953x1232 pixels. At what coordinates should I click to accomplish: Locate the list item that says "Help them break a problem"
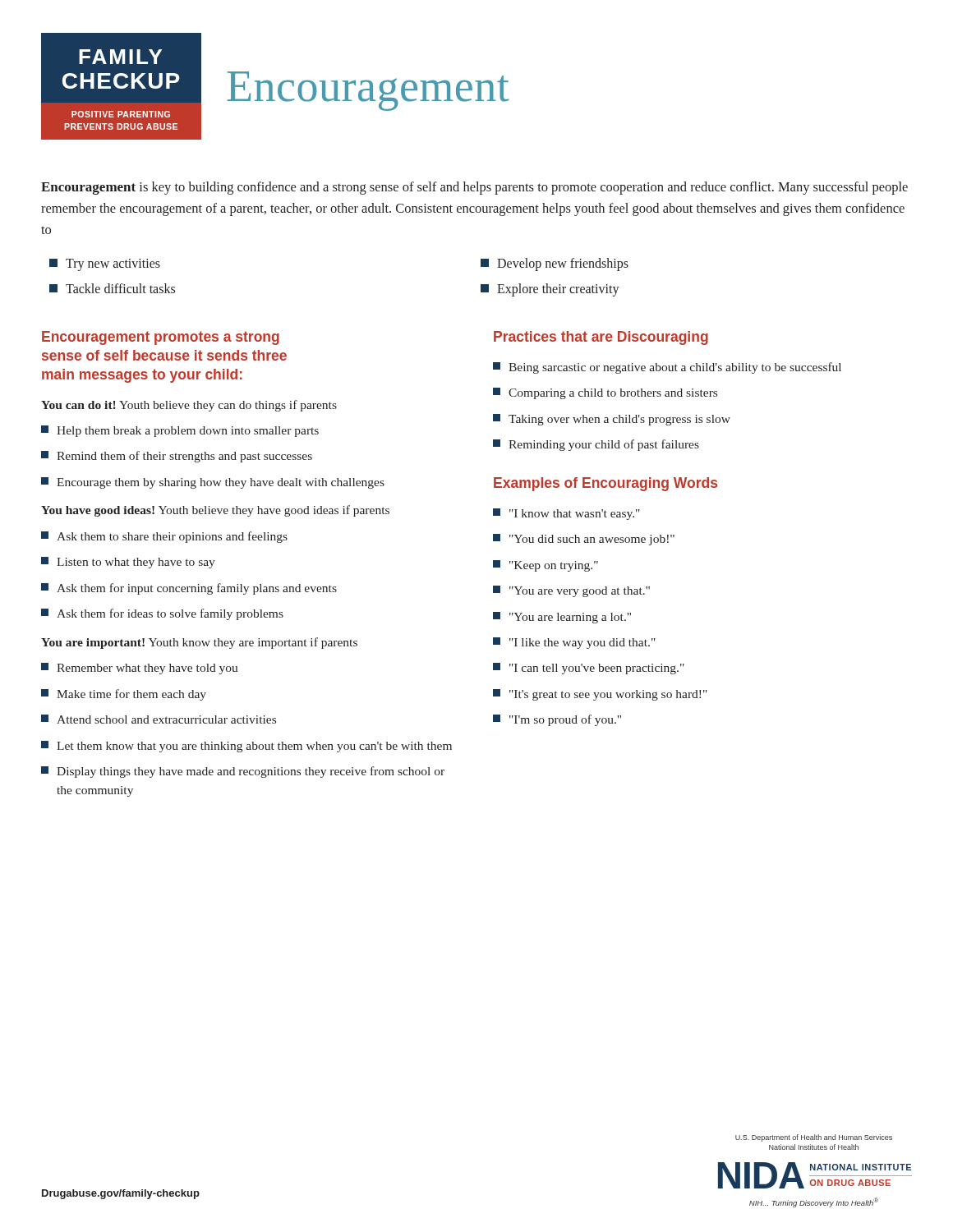180,431
